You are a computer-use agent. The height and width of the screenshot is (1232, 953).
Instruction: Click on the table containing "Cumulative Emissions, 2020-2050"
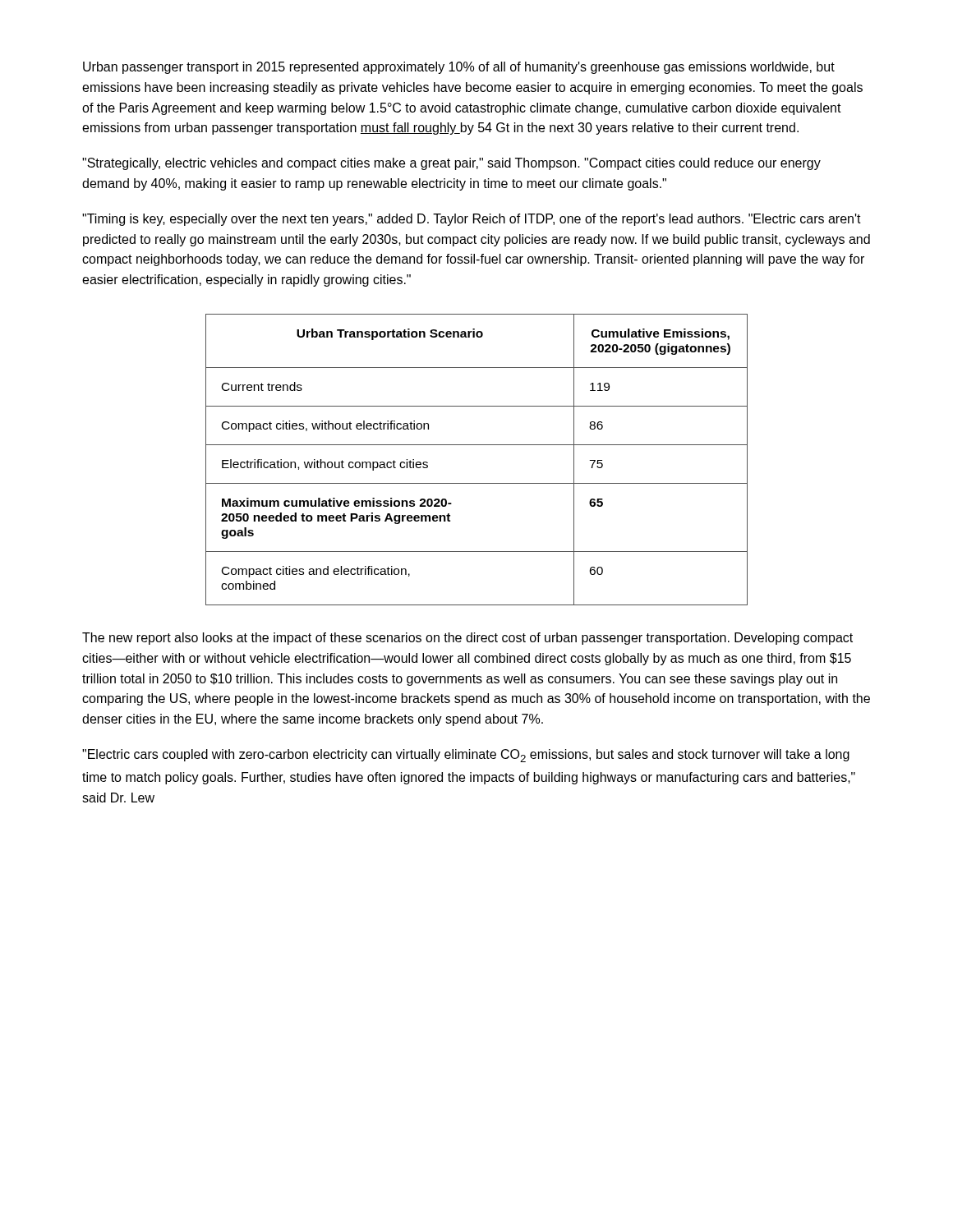pos(476,459)
